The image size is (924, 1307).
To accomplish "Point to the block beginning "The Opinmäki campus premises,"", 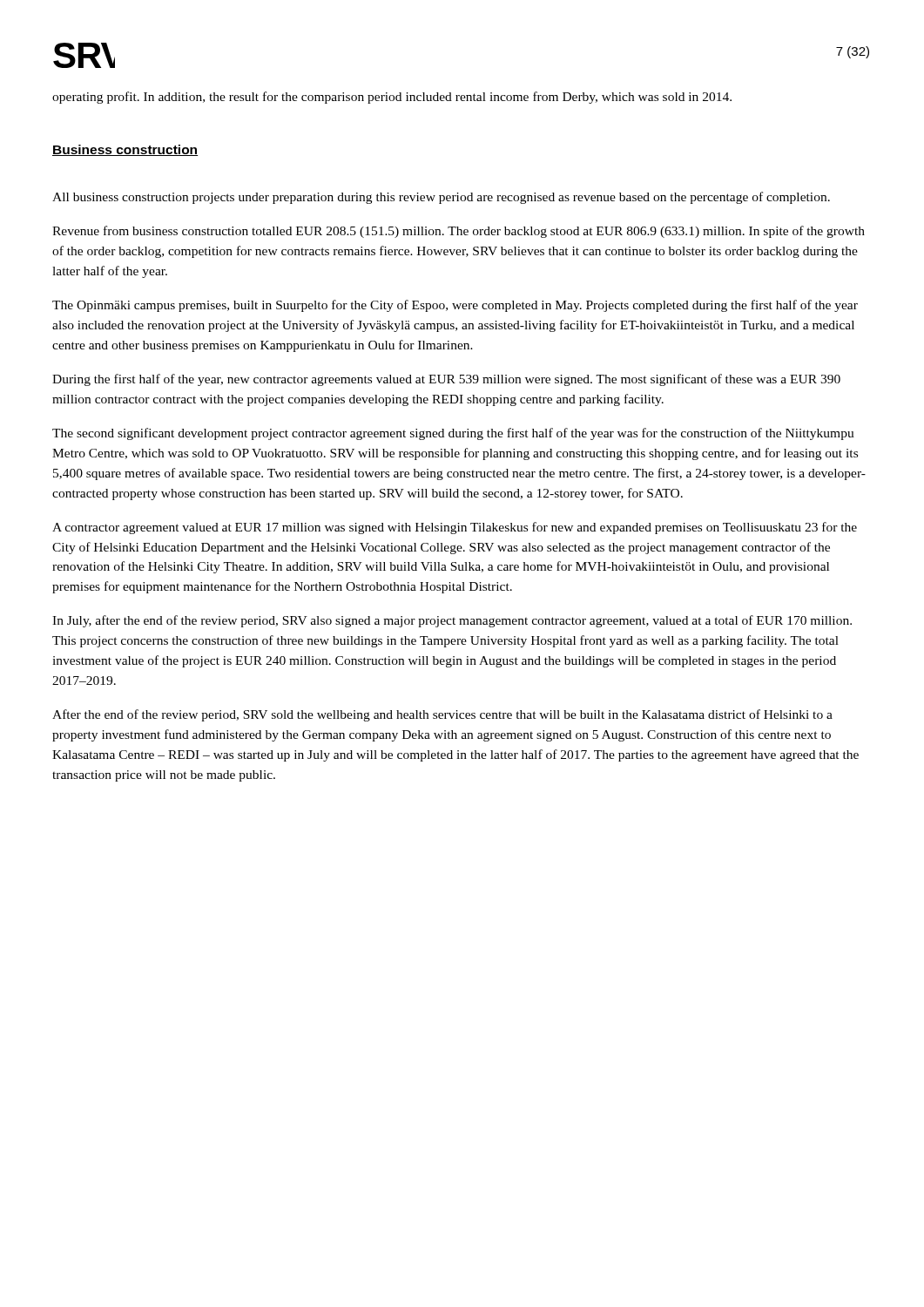I will (455, 325).
